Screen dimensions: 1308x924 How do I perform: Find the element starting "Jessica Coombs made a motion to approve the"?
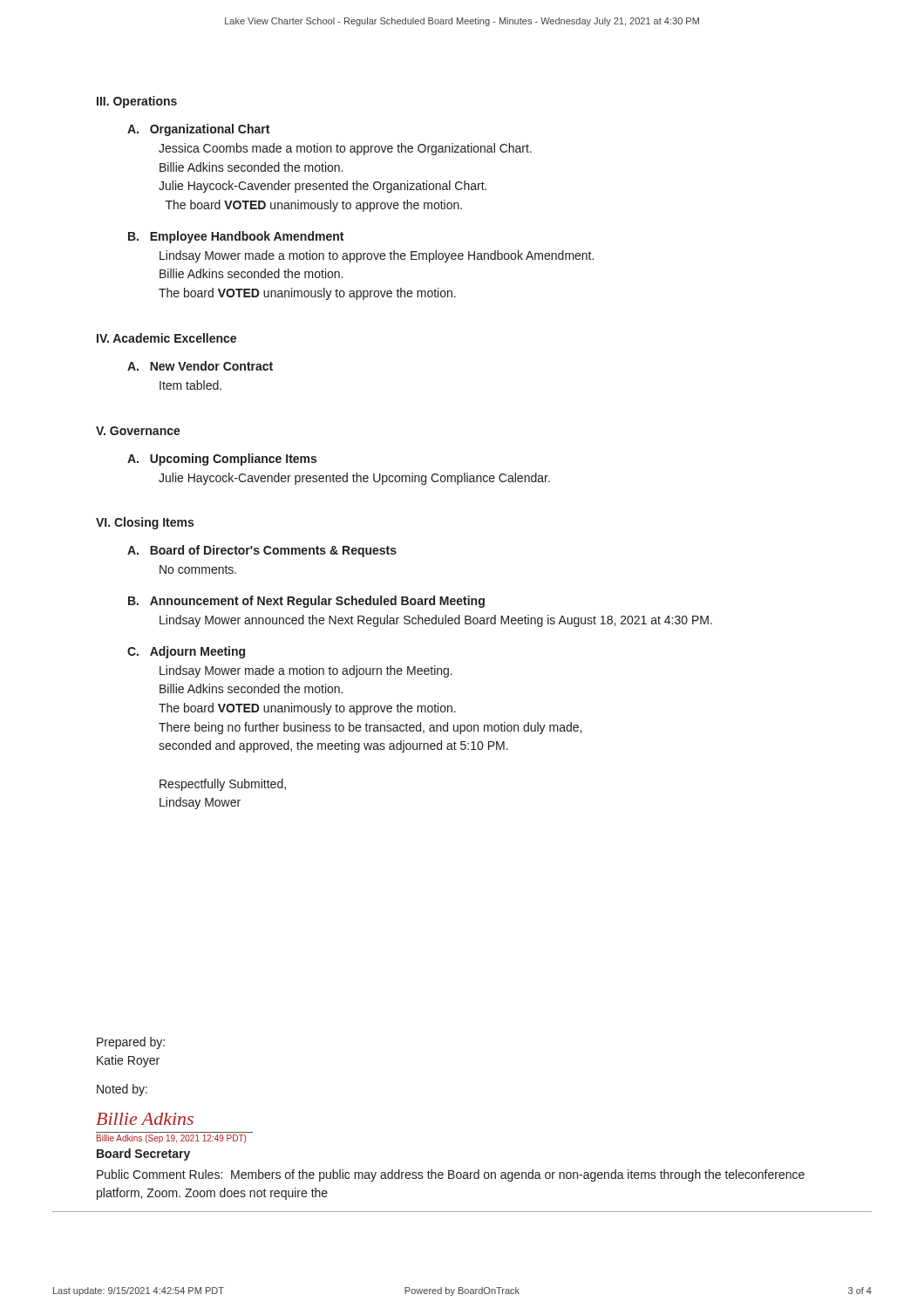(x=346, y=177)
